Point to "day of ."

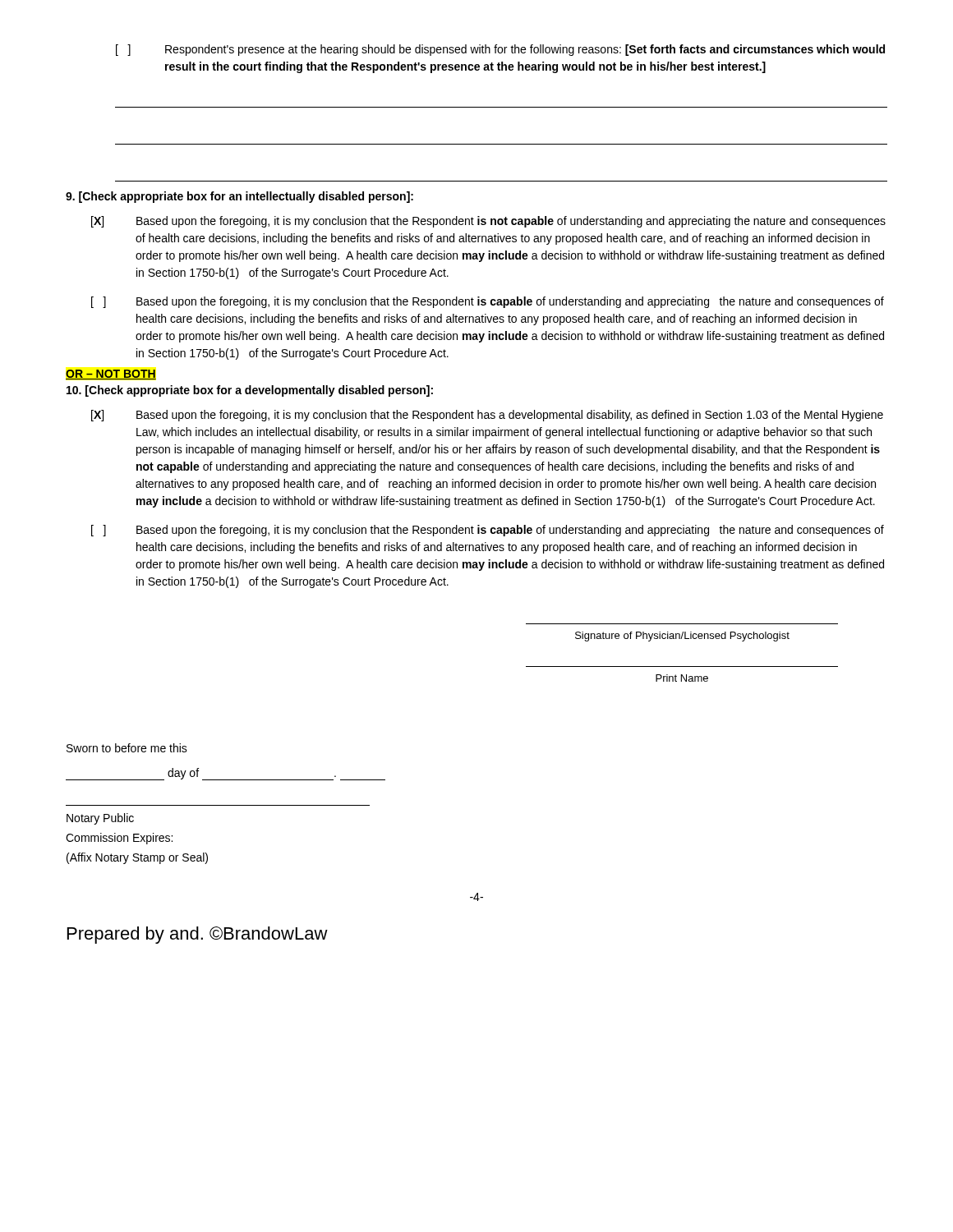coord(225,773)
